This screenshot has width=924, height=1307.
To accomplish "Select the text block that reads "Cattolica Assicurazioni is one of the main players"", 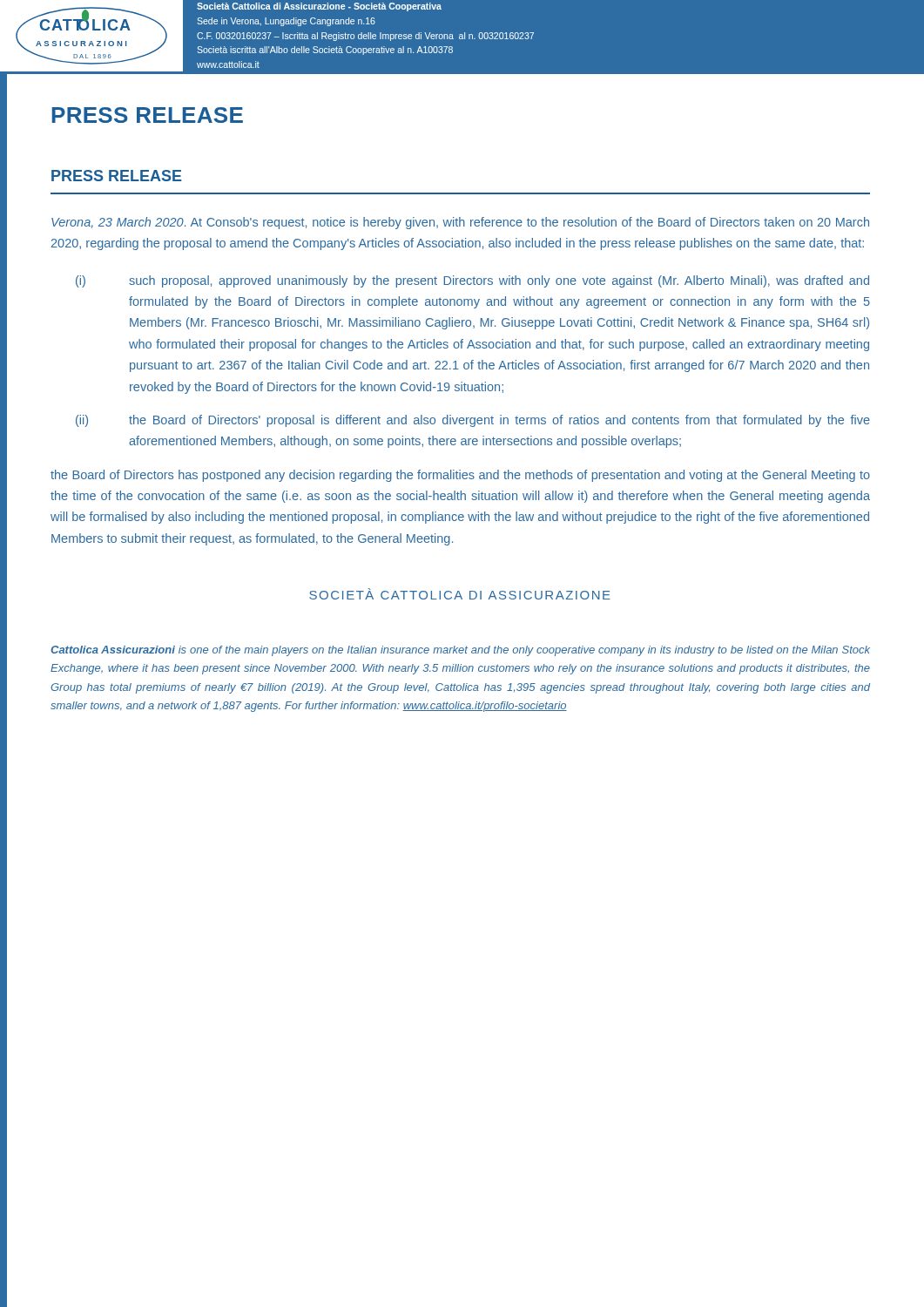I will click(460, 678).
